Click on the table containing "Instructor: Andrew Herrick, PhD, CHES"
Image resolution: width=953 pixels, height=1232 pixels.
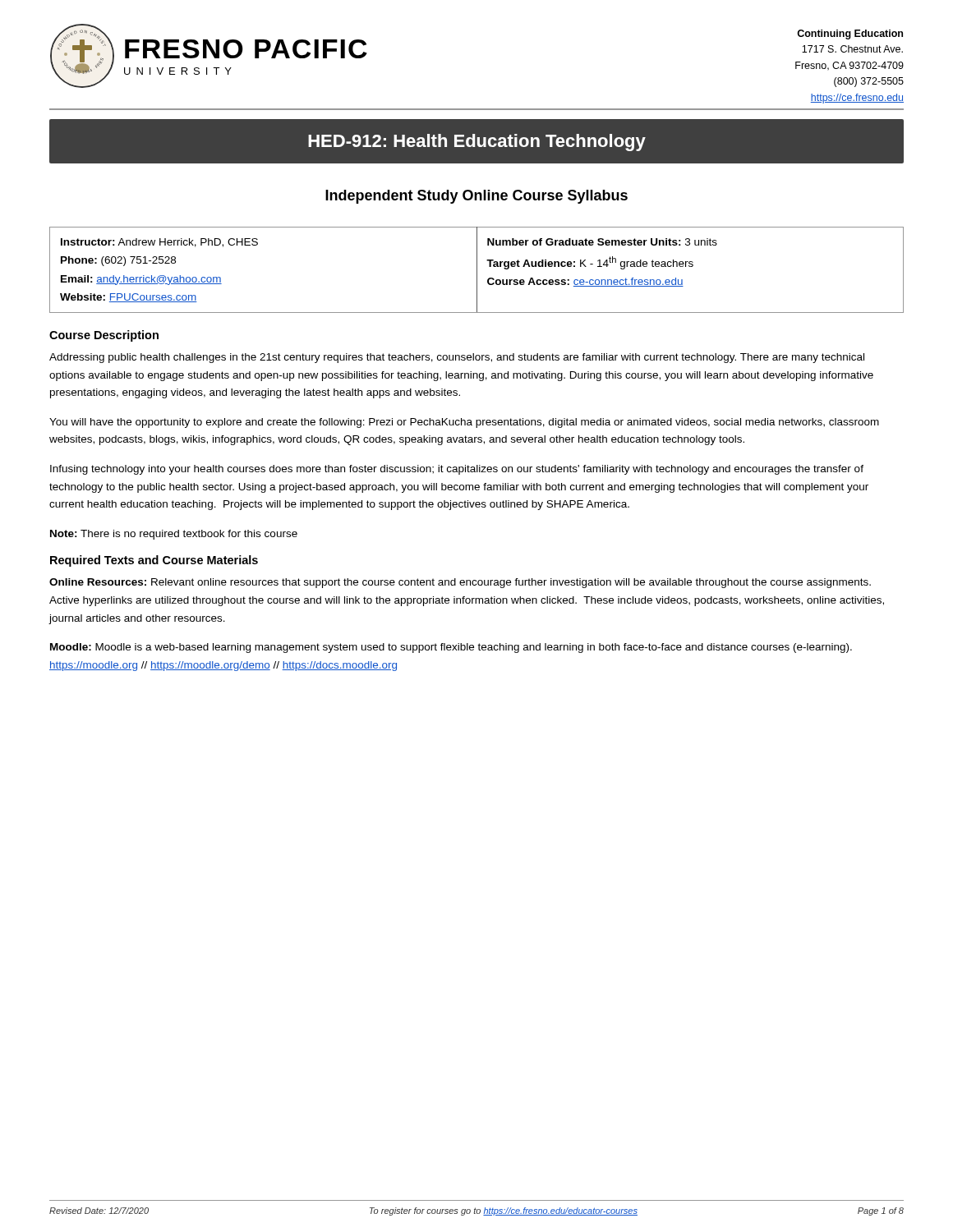coord(476,270)
